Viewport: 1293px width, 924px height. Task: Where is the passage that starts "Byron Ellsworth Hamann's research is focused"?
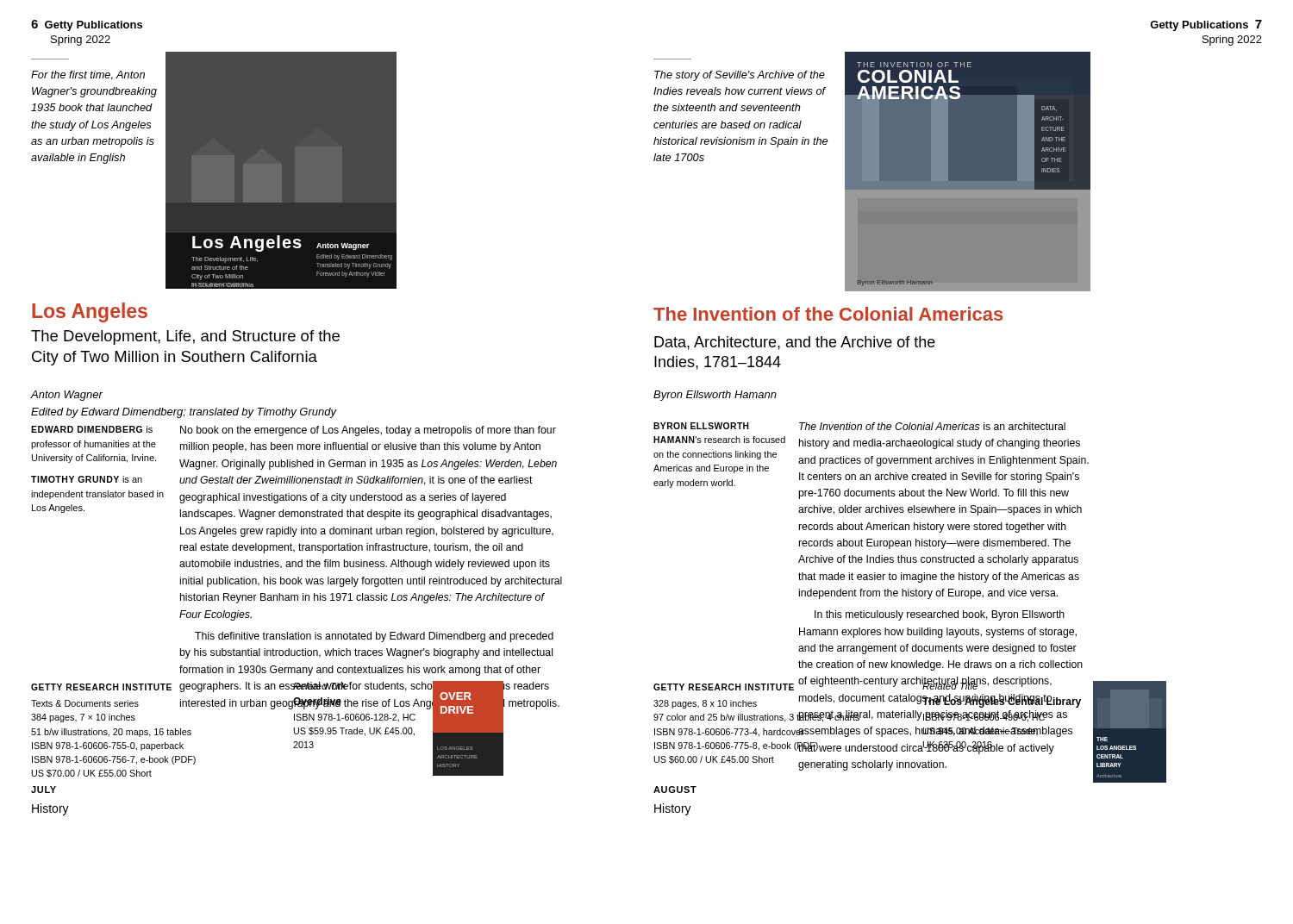click(x=722, y=454)
